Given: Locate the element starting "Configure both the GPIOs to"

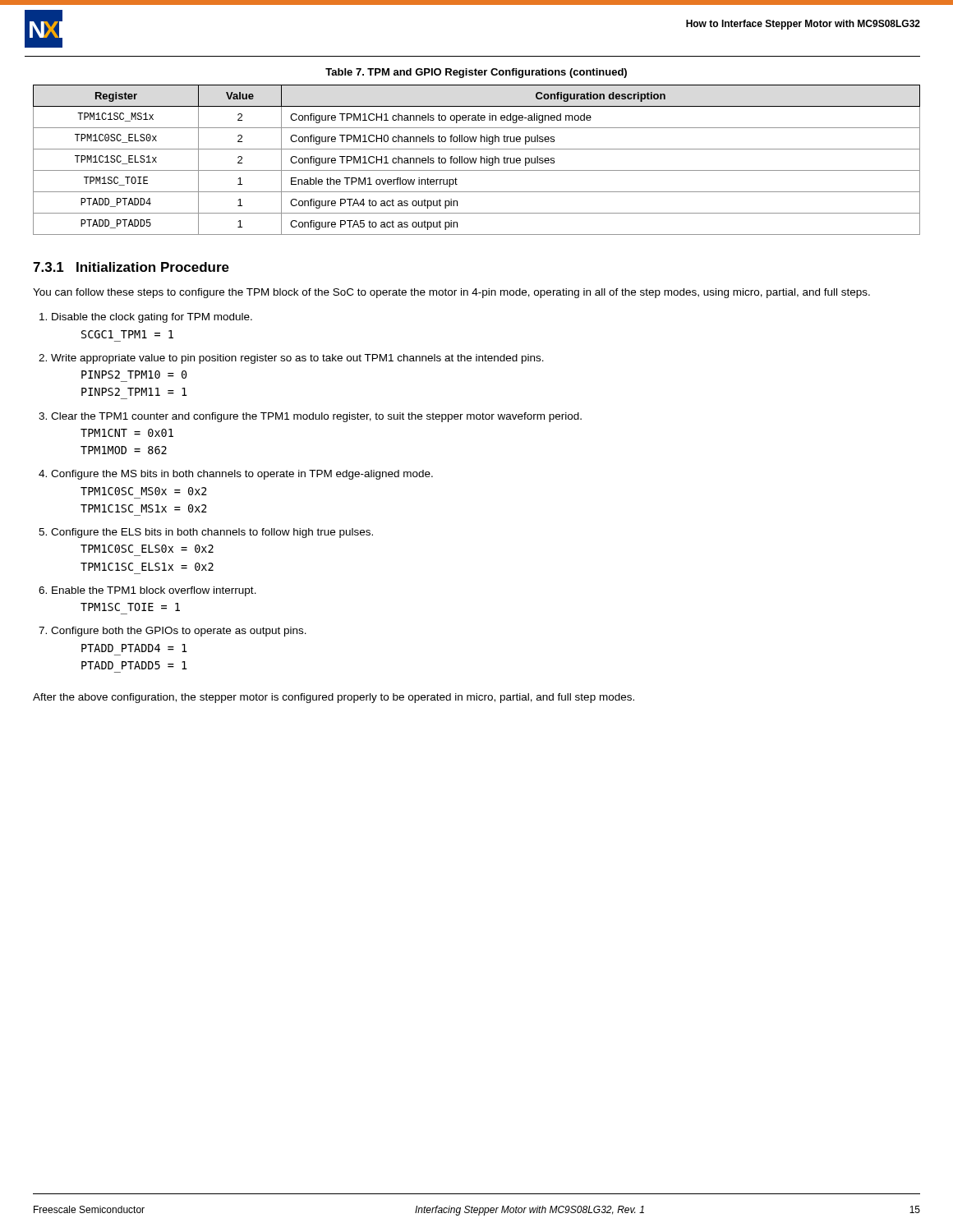Looking at the screenshot, I should pos(179,648).
